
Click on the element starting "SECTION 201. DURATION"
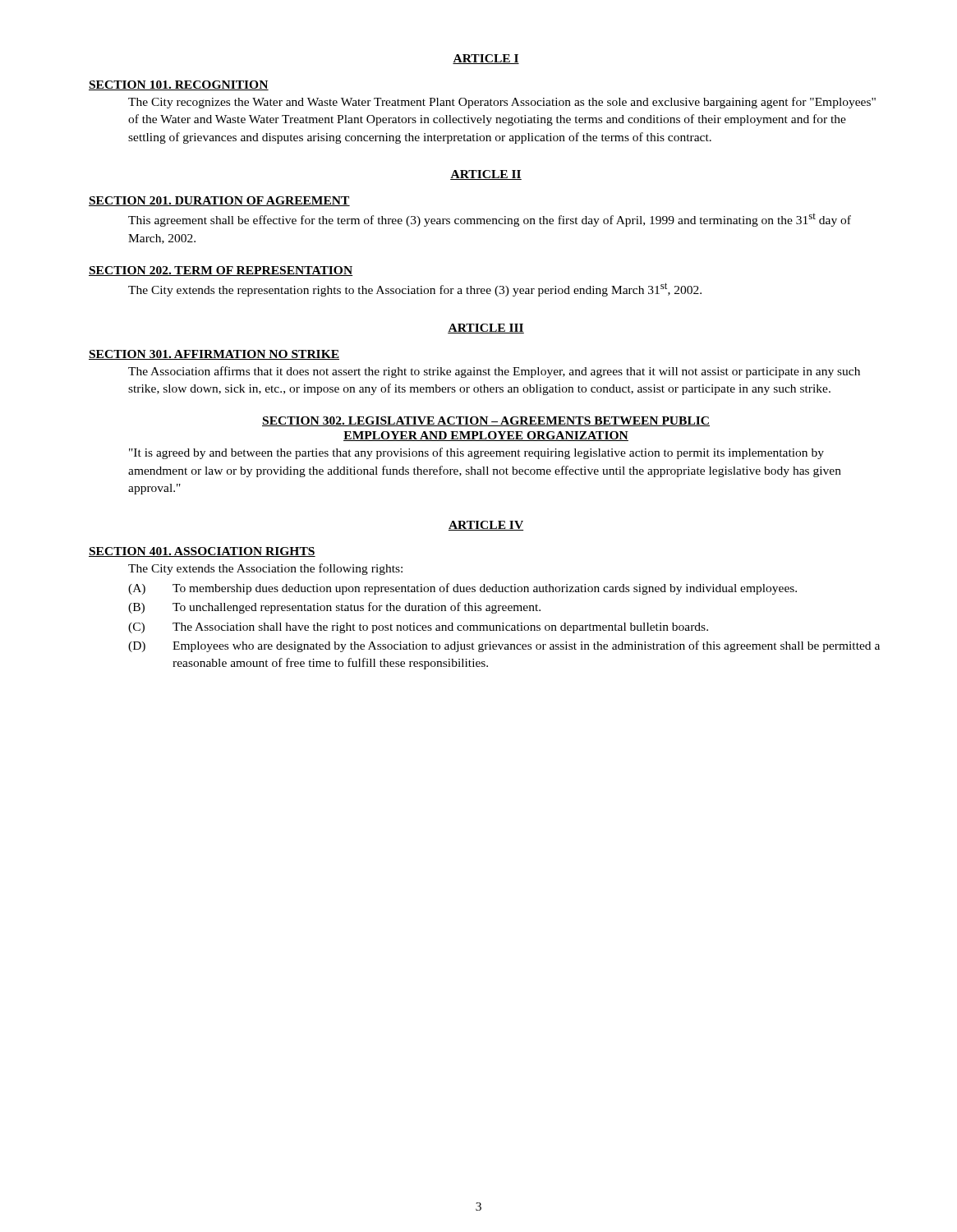(x=219, y=200)
